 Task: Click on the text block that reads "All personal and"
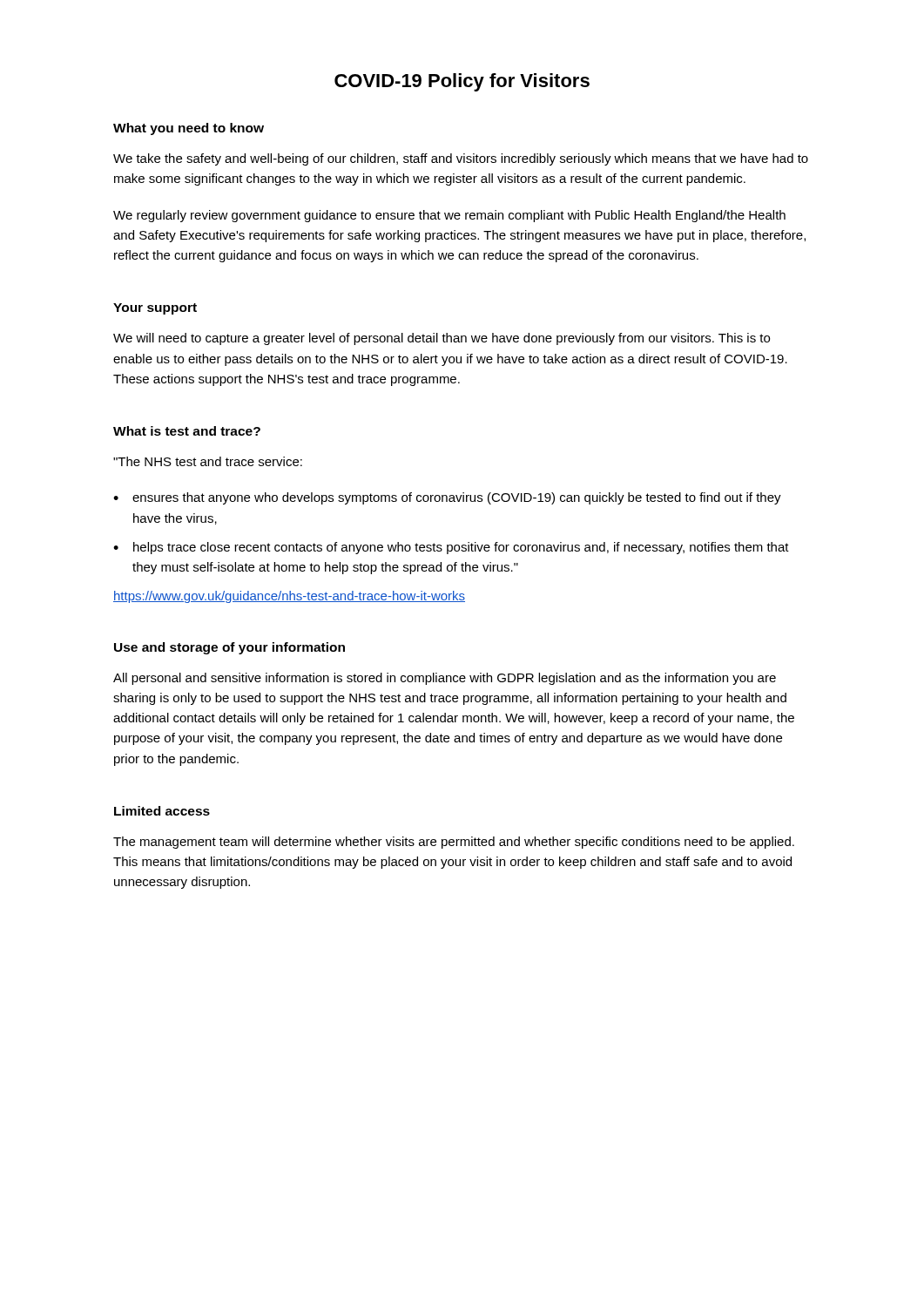[454, 718]
